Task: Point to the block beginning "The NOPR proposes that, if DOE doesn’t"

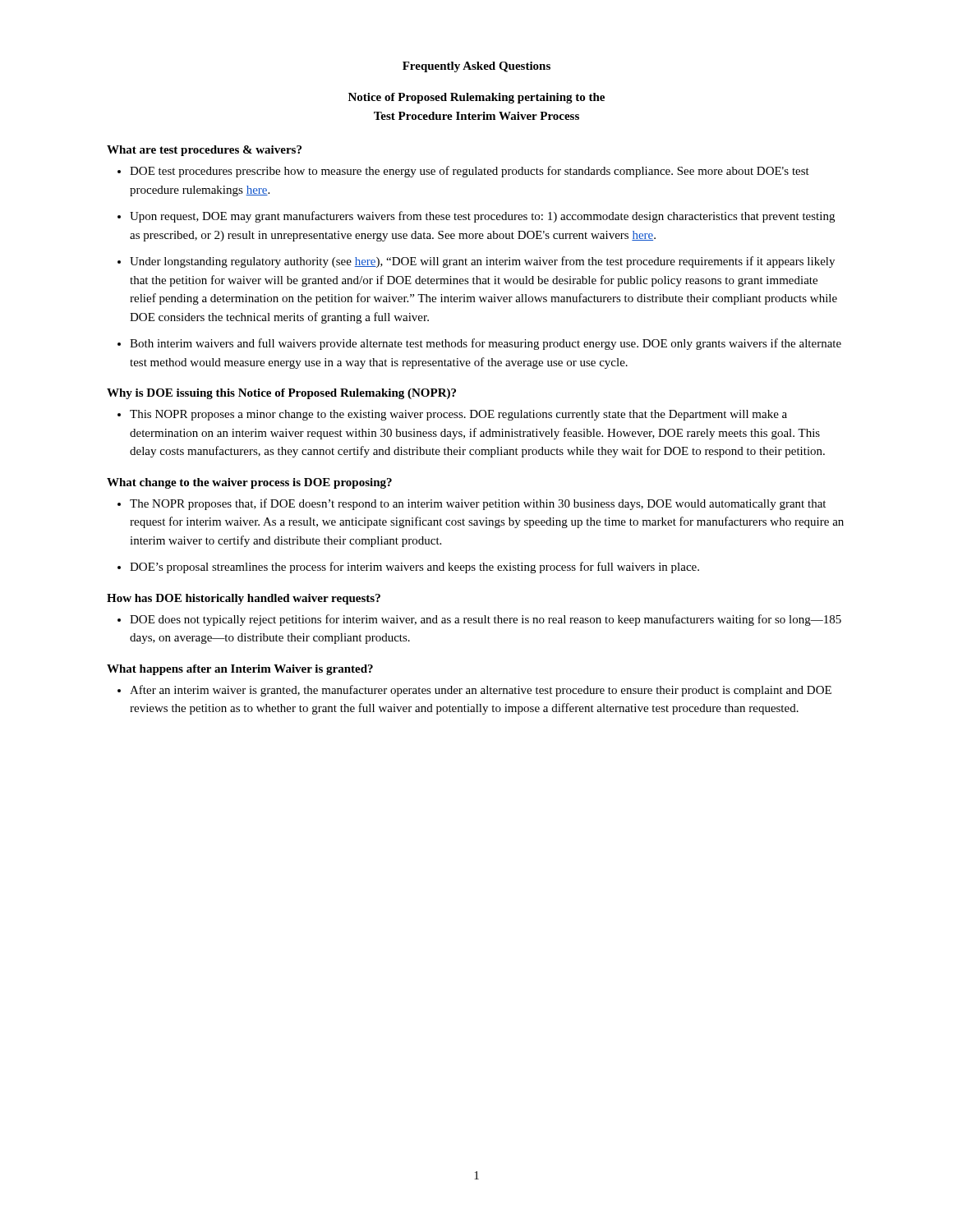Action: (x=488, y=522)
